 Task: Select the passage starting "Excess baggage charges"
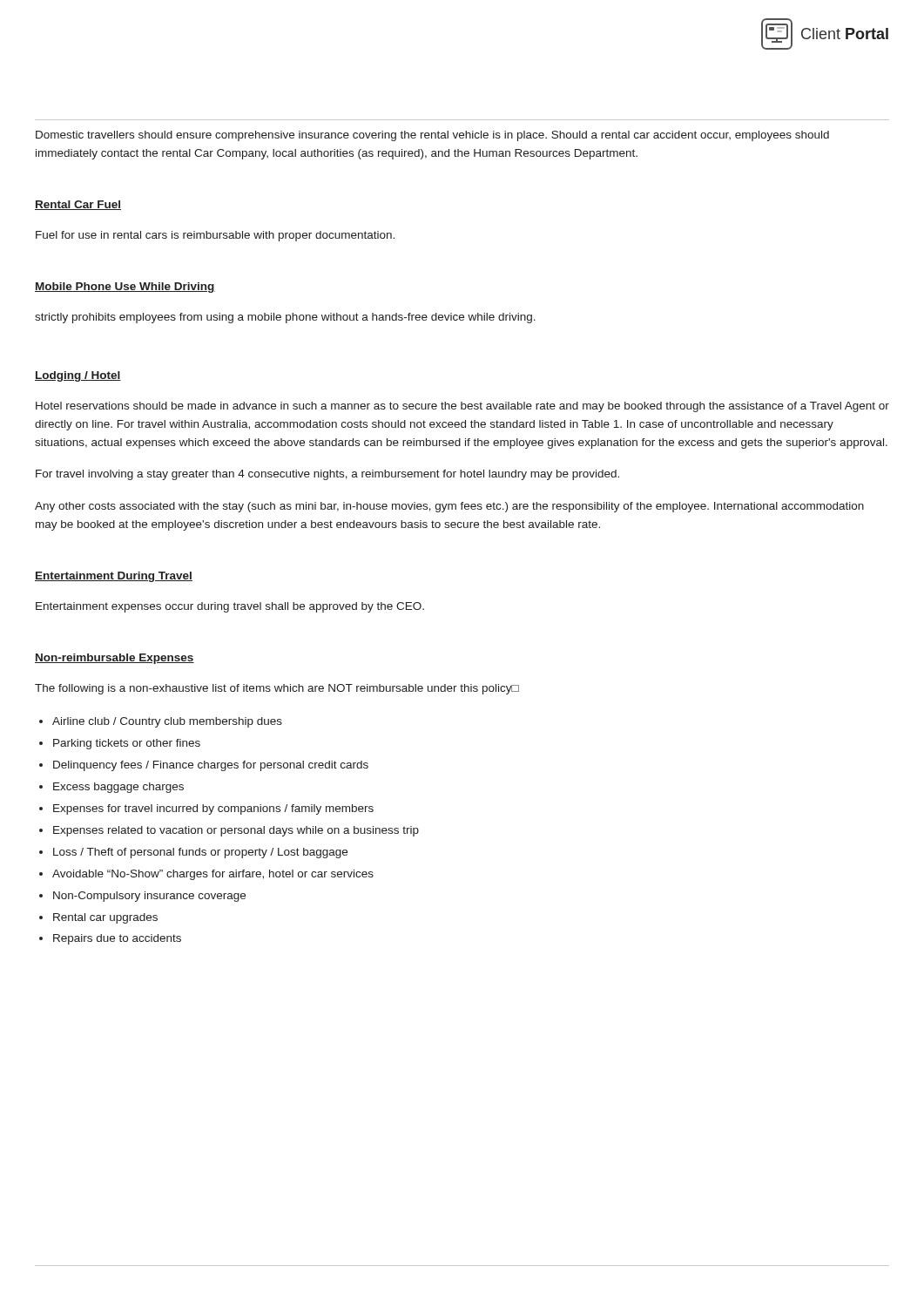[x=118, y=786]
